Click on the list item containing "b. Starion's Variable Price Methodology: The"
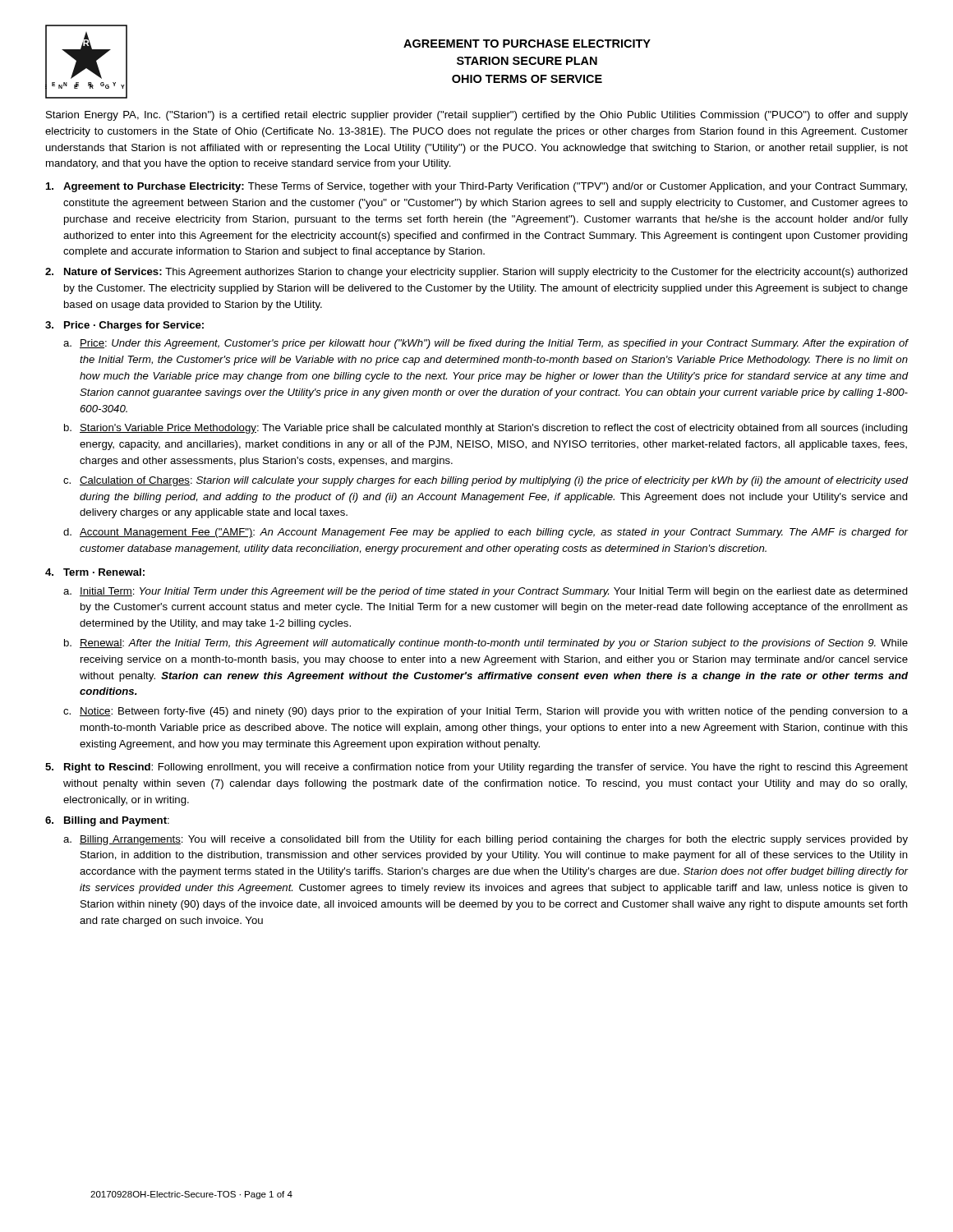The height and width of the screenshot is (1232, 953). point(486,444)
